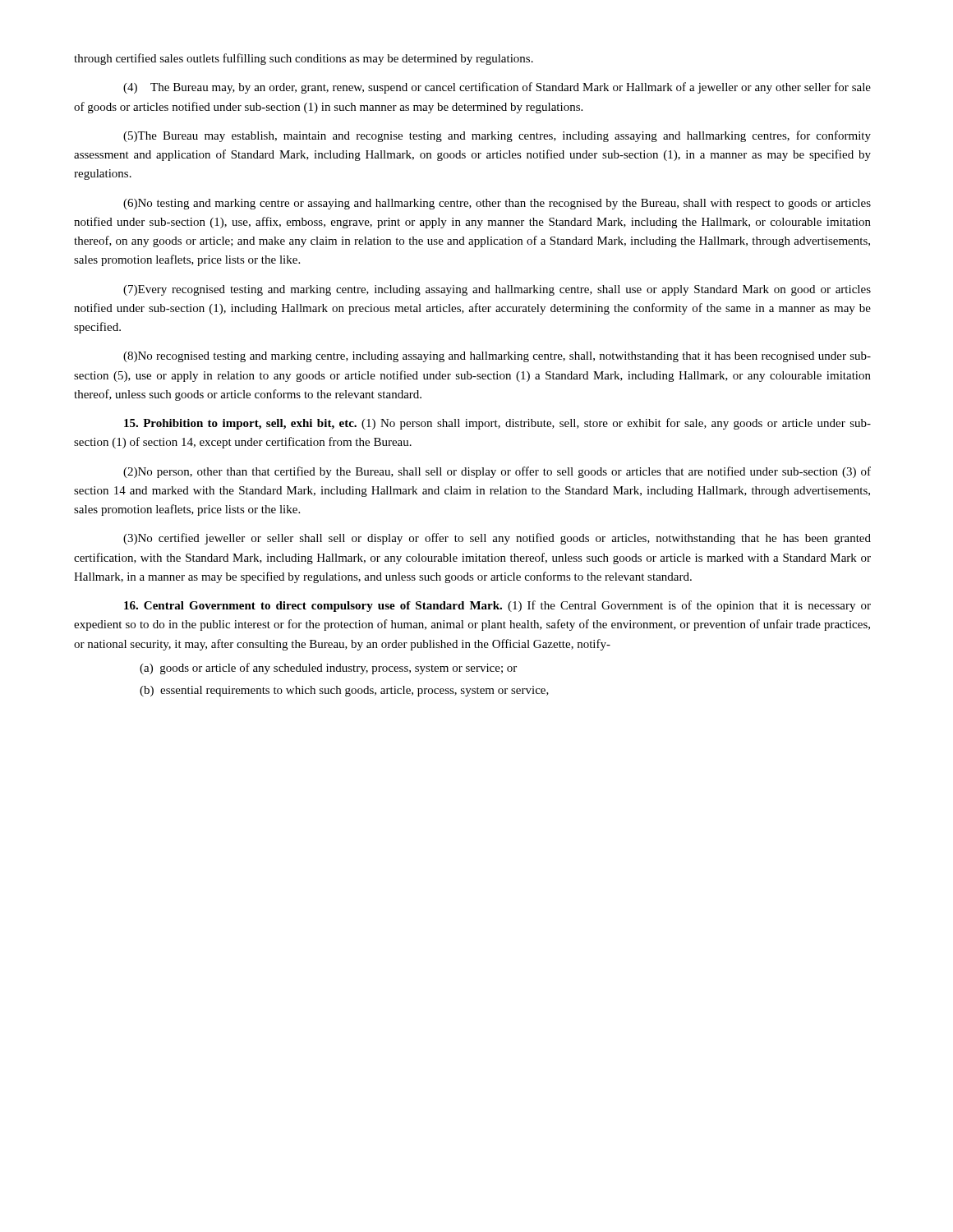Click the passage that begins "(7)Every recognised testing and"
The height and width of the screenshot is (1232, 953).
click(472, 308)
